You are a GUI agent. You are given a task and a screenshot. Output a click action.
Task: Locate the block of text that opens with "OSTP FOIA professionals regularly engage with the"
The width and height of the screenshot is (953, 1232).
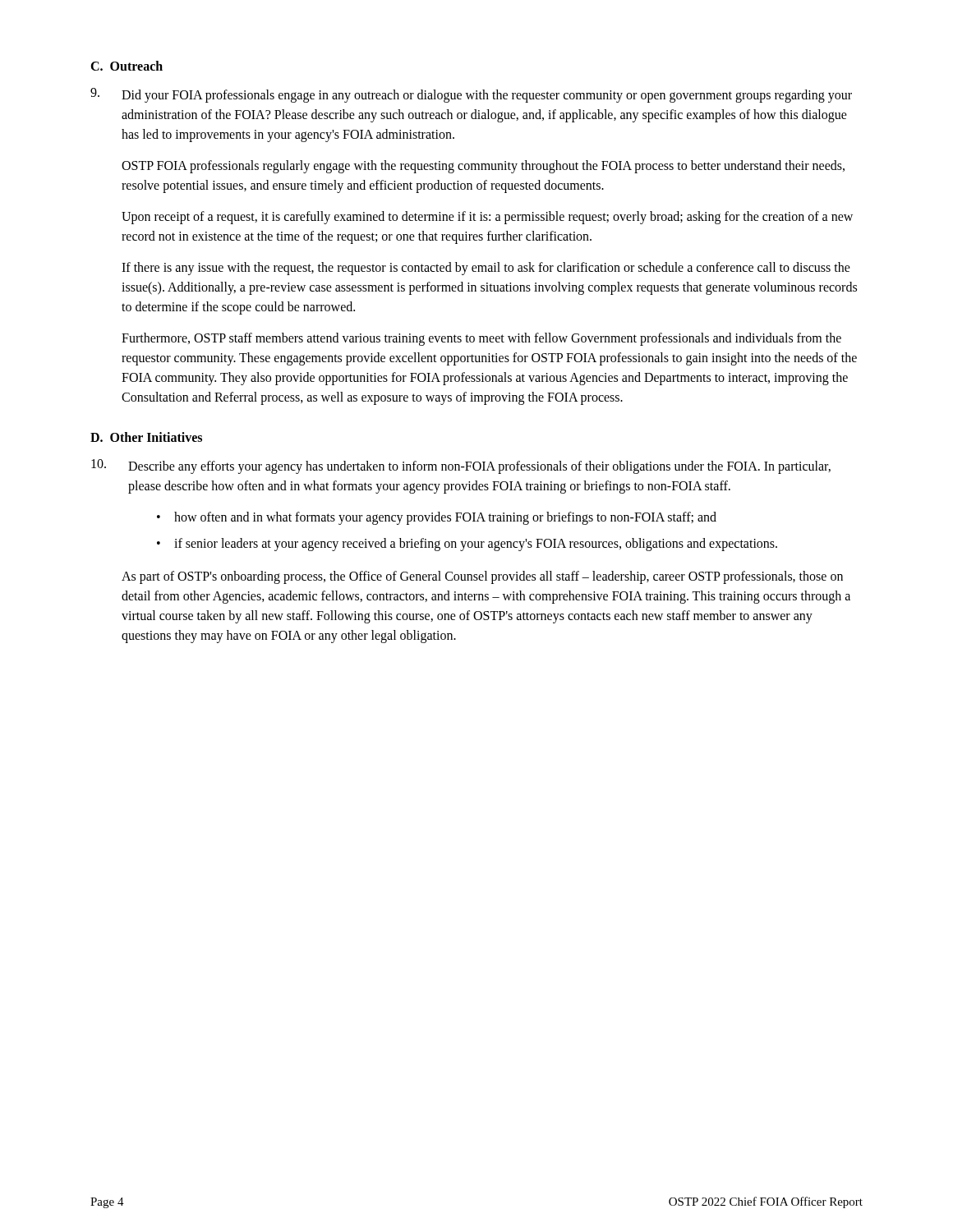(484, 175)
